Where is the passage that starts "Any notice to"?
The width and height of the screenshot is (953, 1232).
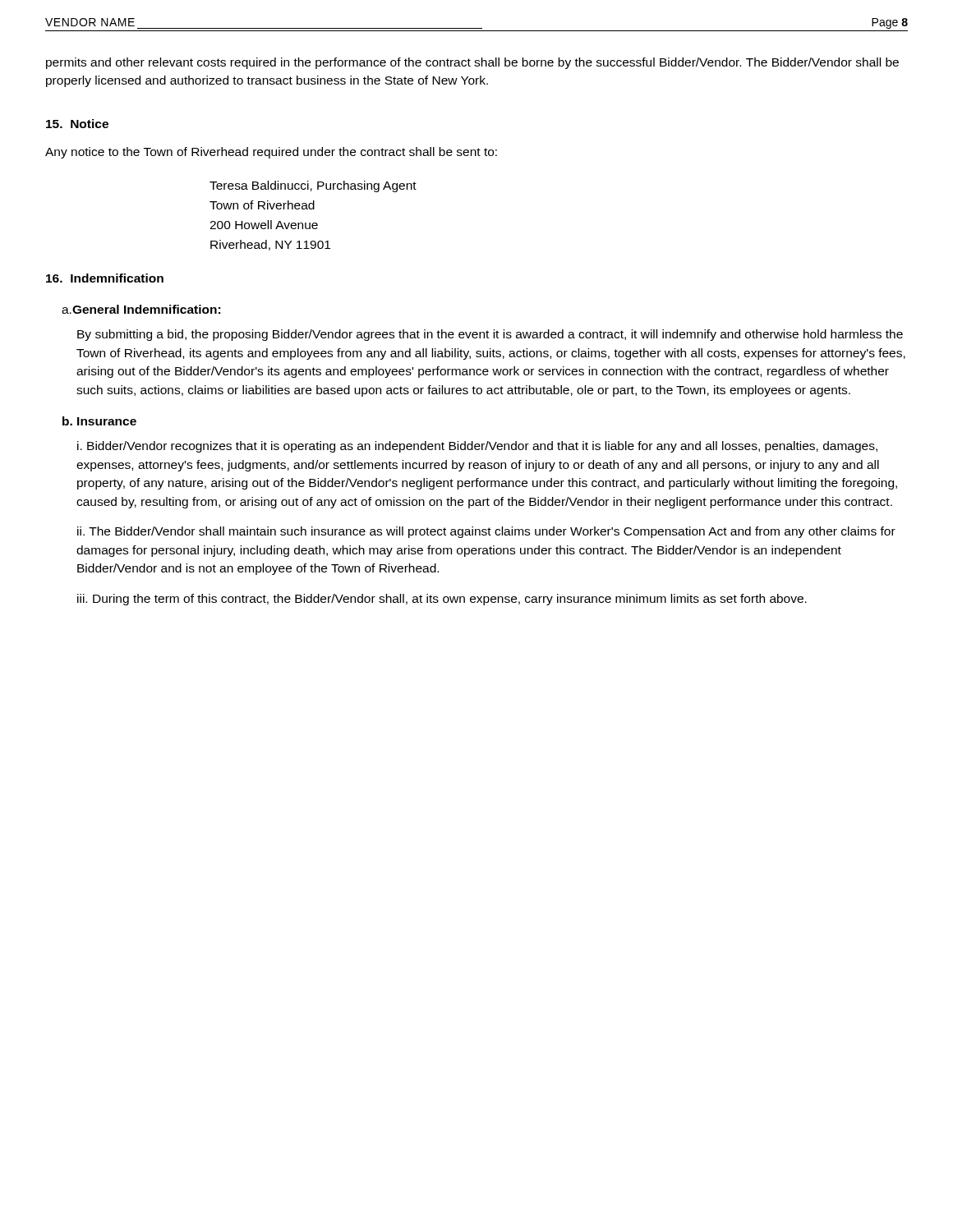tap(272, 151)
